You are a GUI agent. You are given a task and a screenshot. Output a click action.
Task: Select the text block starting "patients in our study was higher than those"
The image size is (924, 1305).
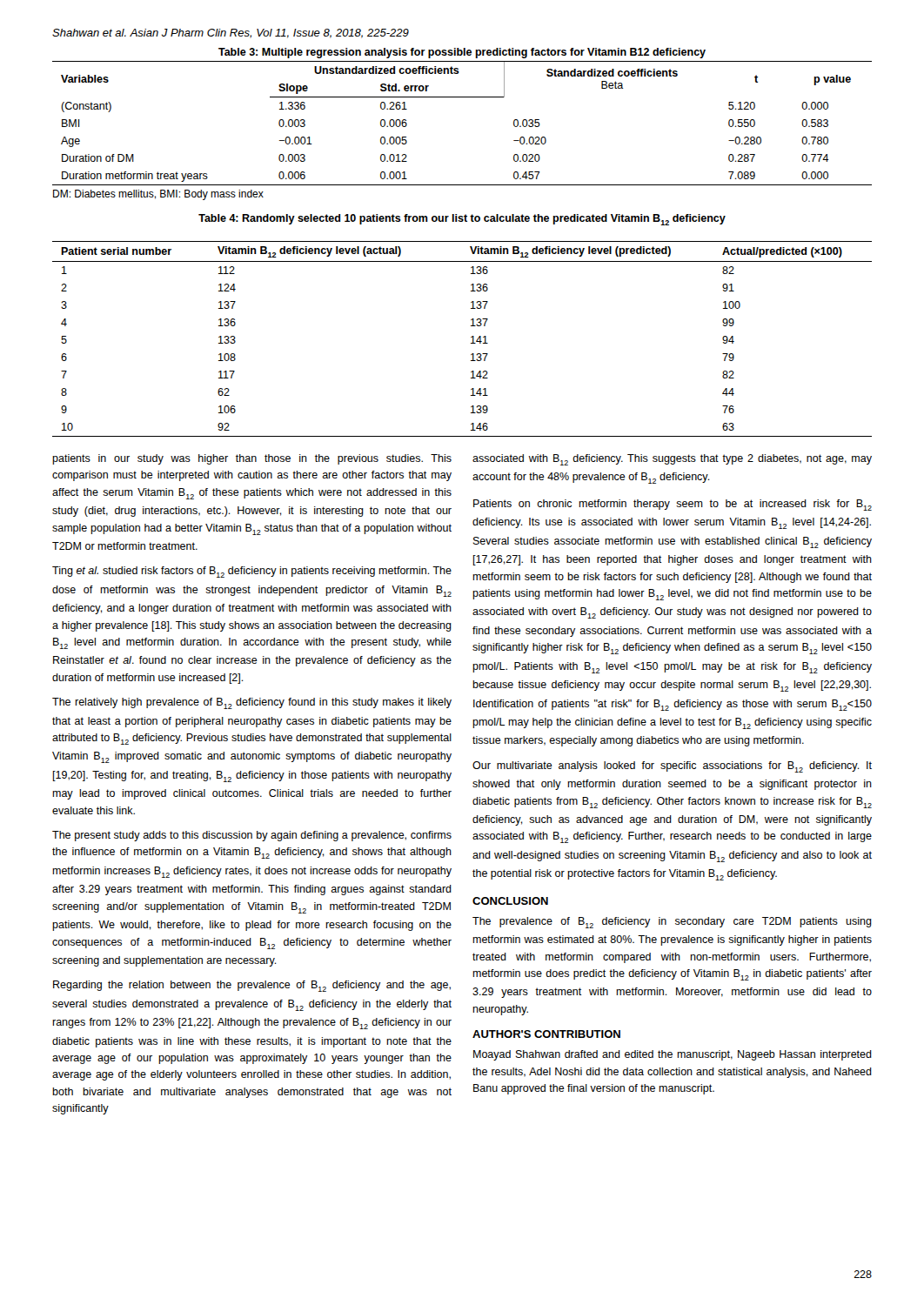(252, 503)
